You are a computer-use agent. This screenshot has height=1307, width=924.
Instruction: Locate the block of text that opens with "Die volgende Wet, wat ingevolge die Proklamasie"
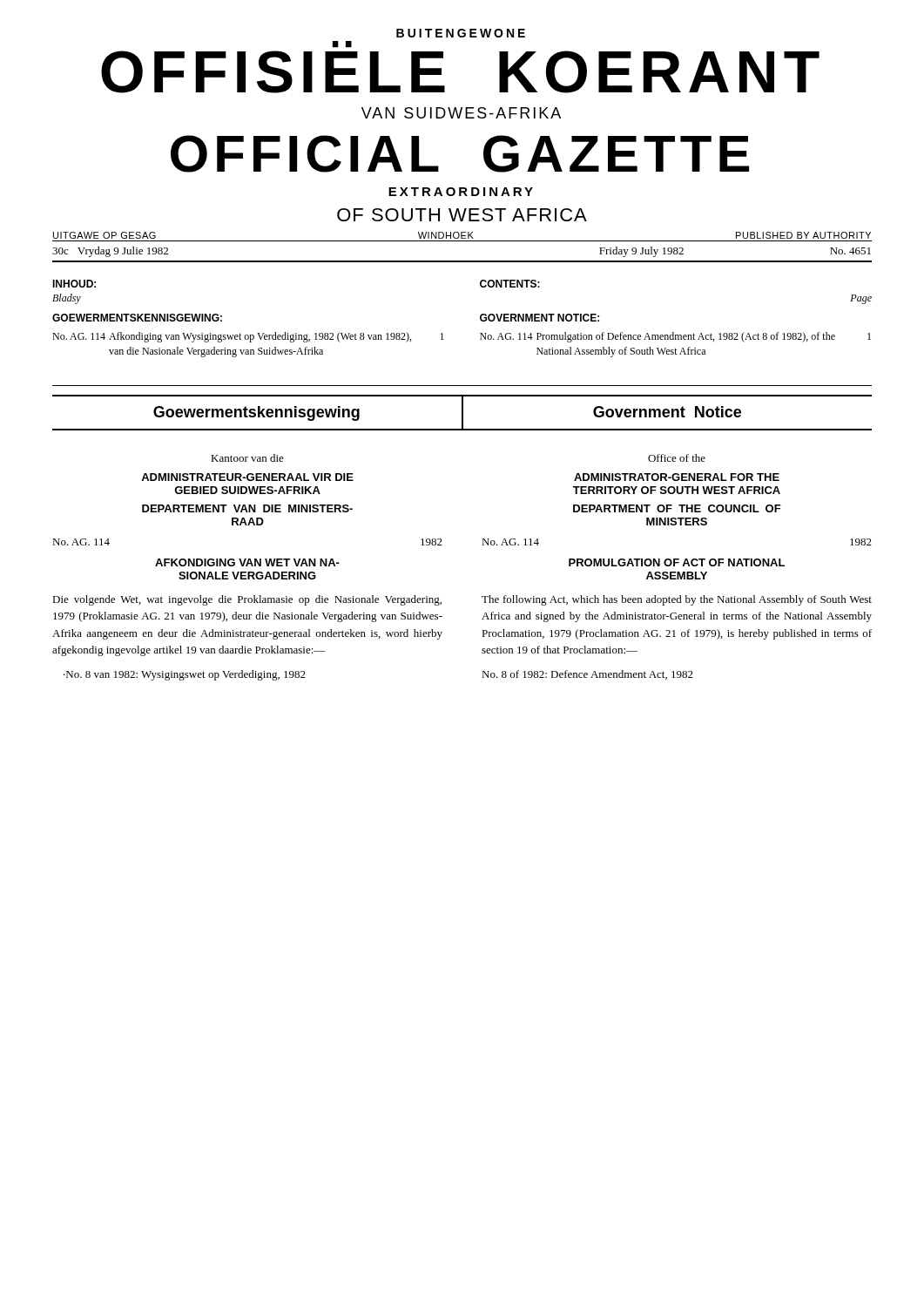coord(247,624)
